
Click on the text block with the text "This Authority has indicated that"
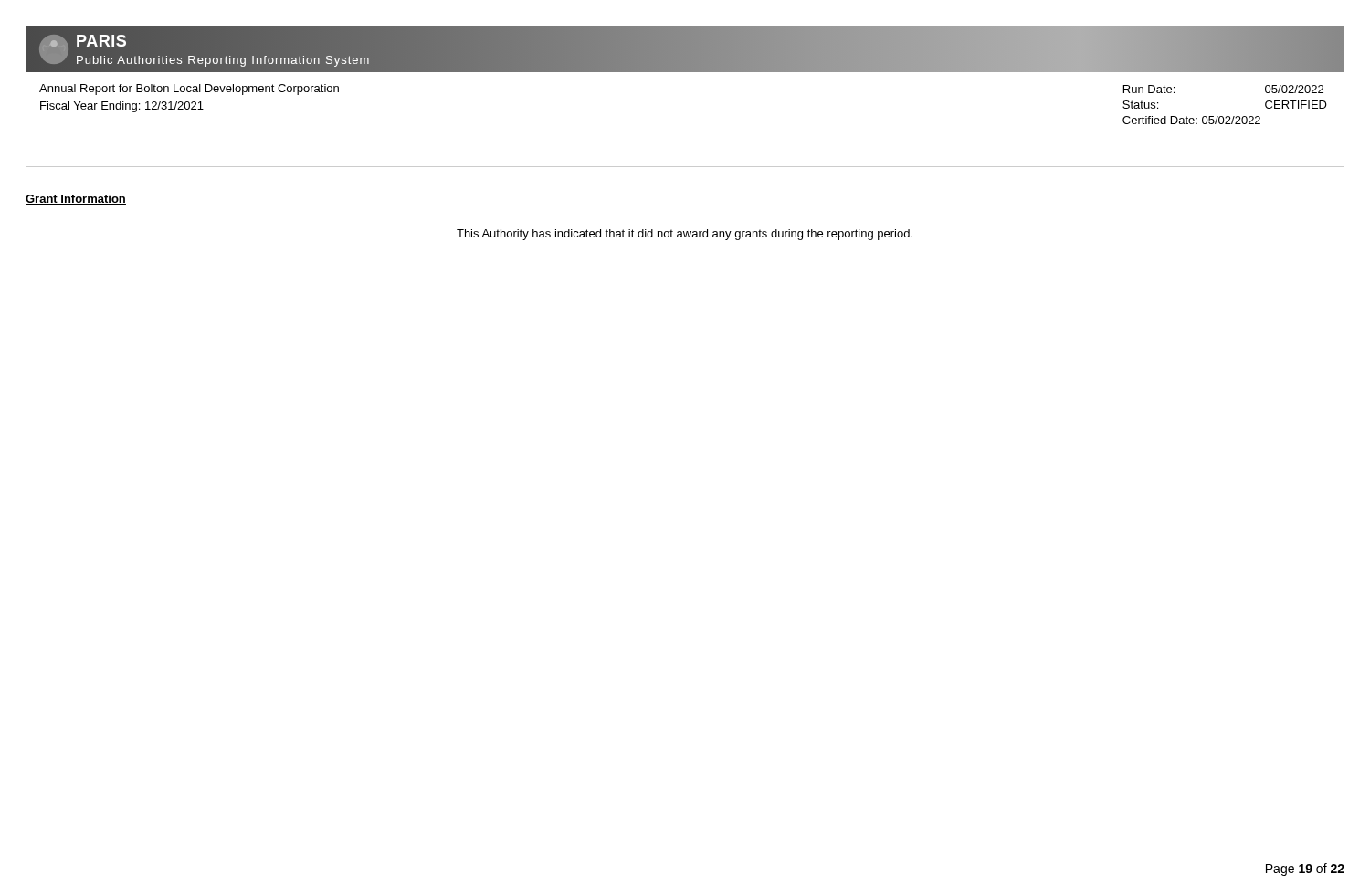coord(685,233)
